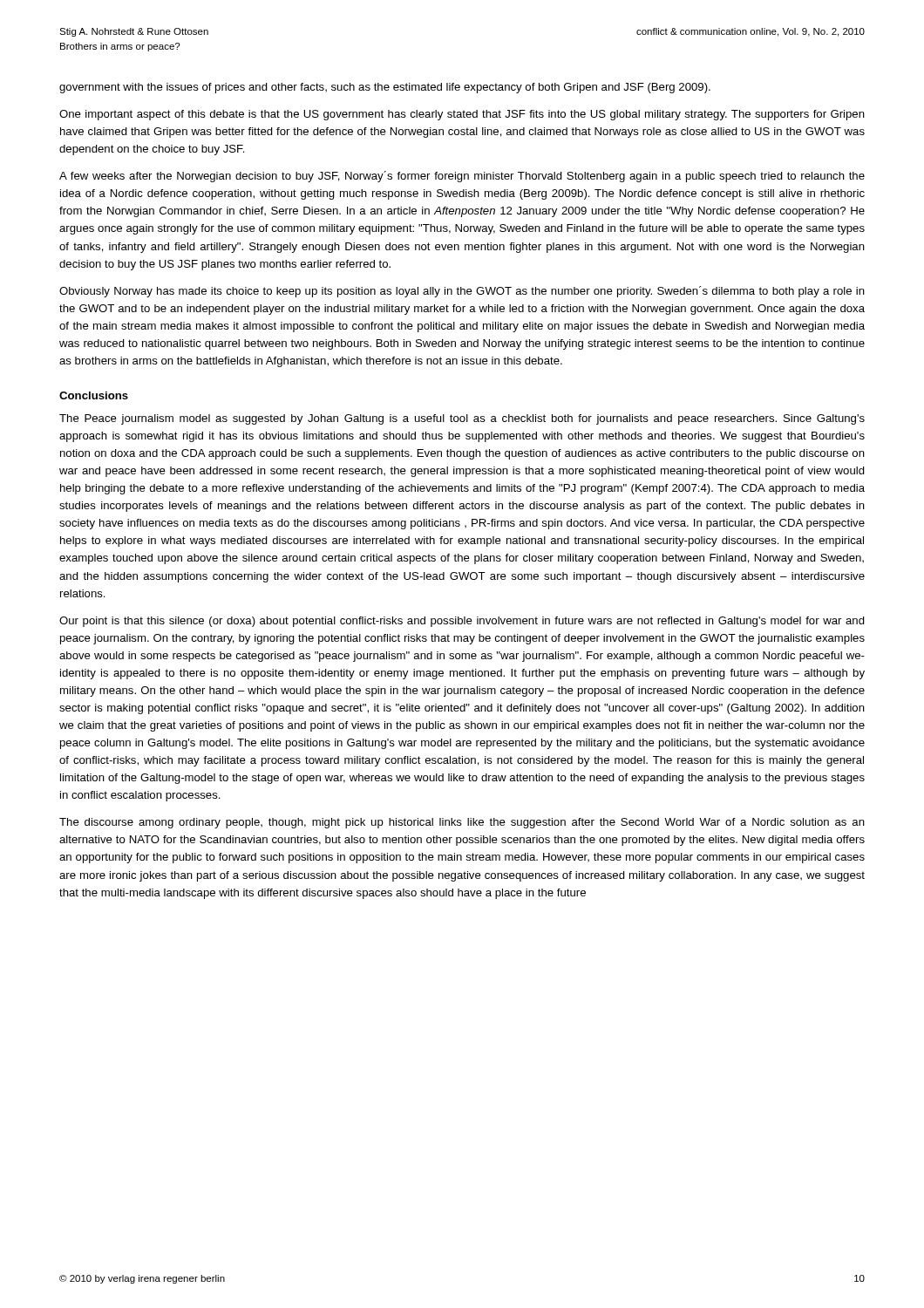Locate the block of text that opens with "Our point is"
Viewport: 924px width, 1308px height.
pyautogui.click(x=462, y=708)
